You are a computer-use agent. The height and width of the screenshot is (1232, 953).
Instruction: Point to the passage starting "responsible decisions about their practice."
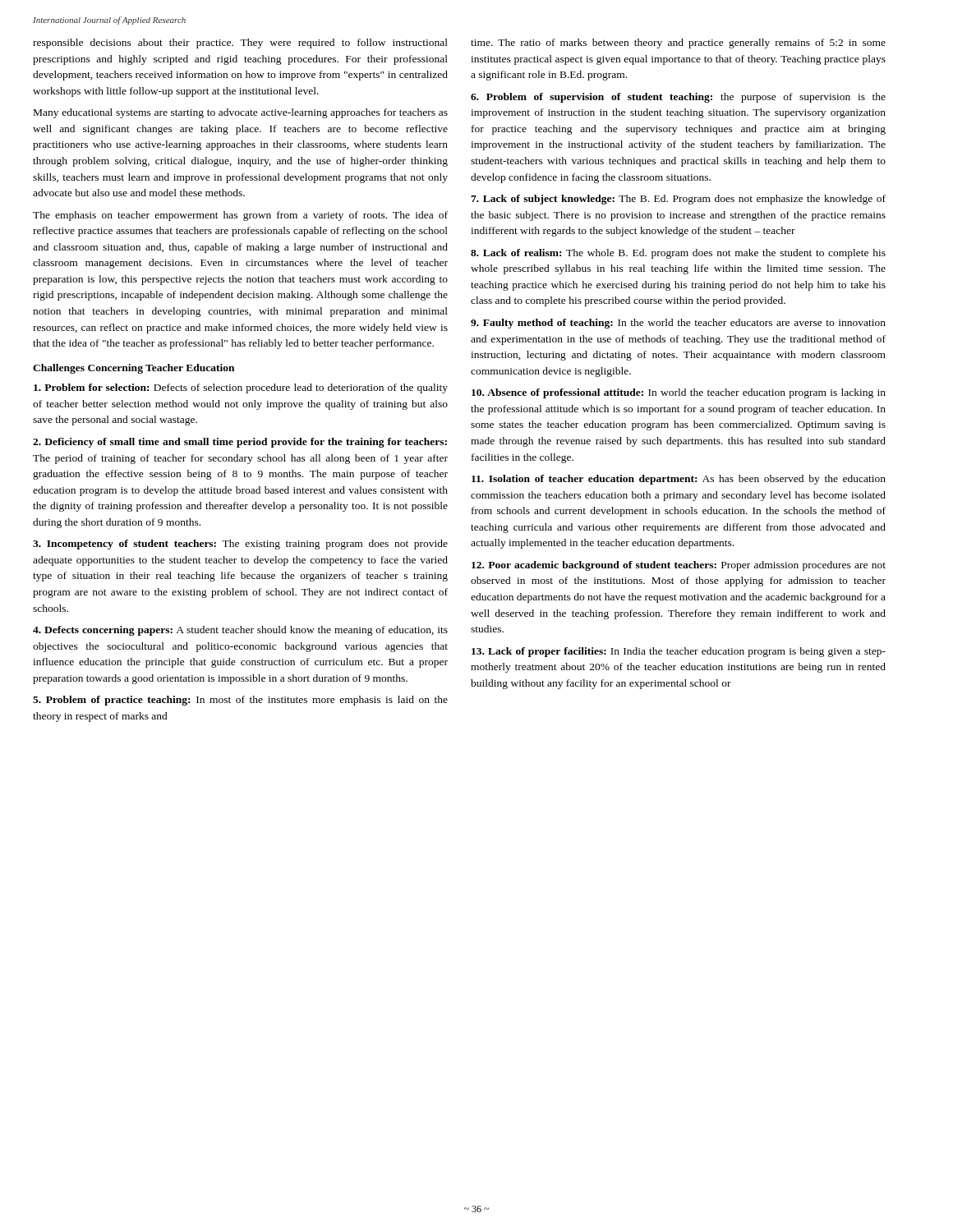pos(240,67)
